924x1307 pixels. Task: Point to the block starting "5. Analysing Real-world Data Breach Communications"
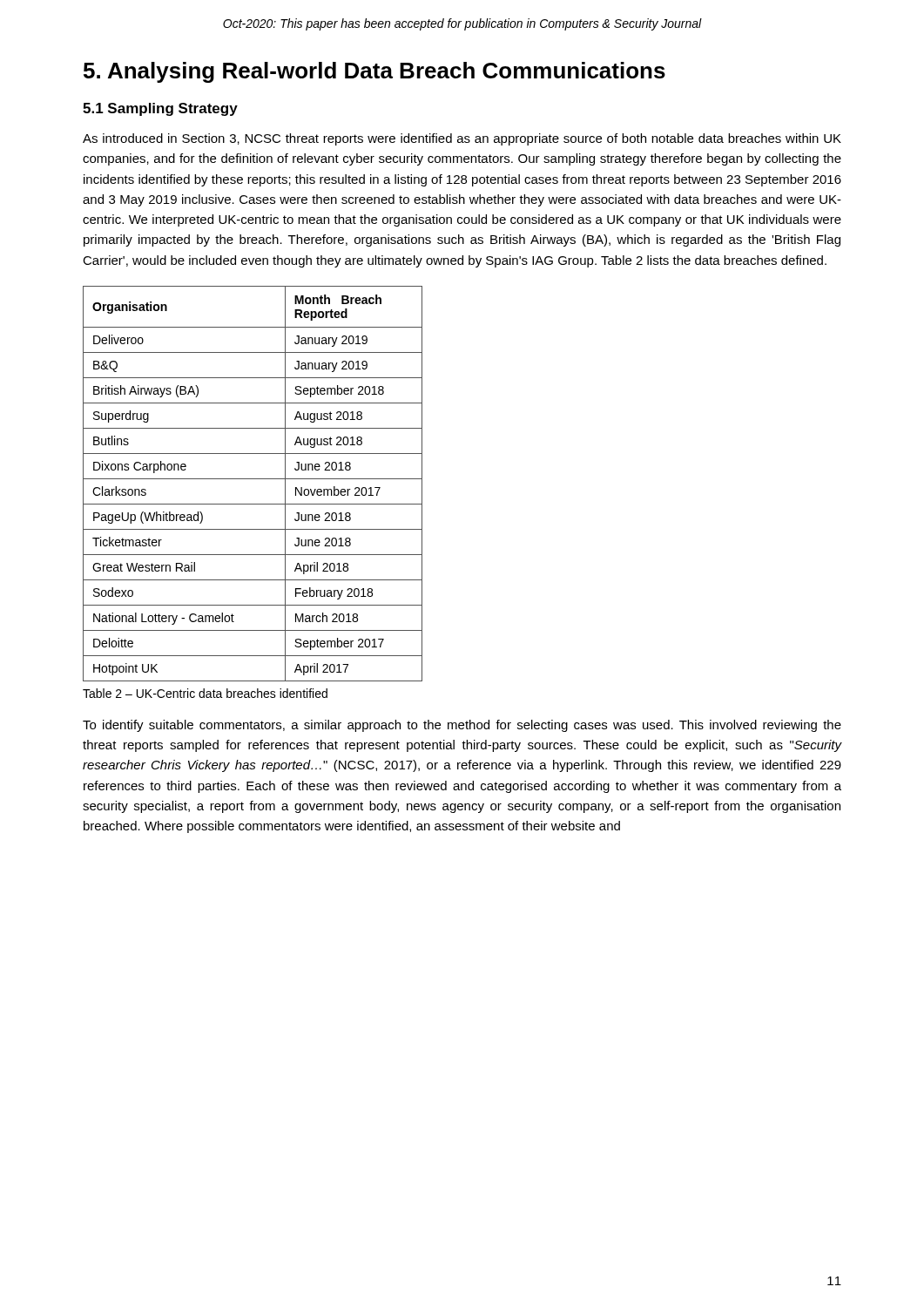click(x=462, y=71)
